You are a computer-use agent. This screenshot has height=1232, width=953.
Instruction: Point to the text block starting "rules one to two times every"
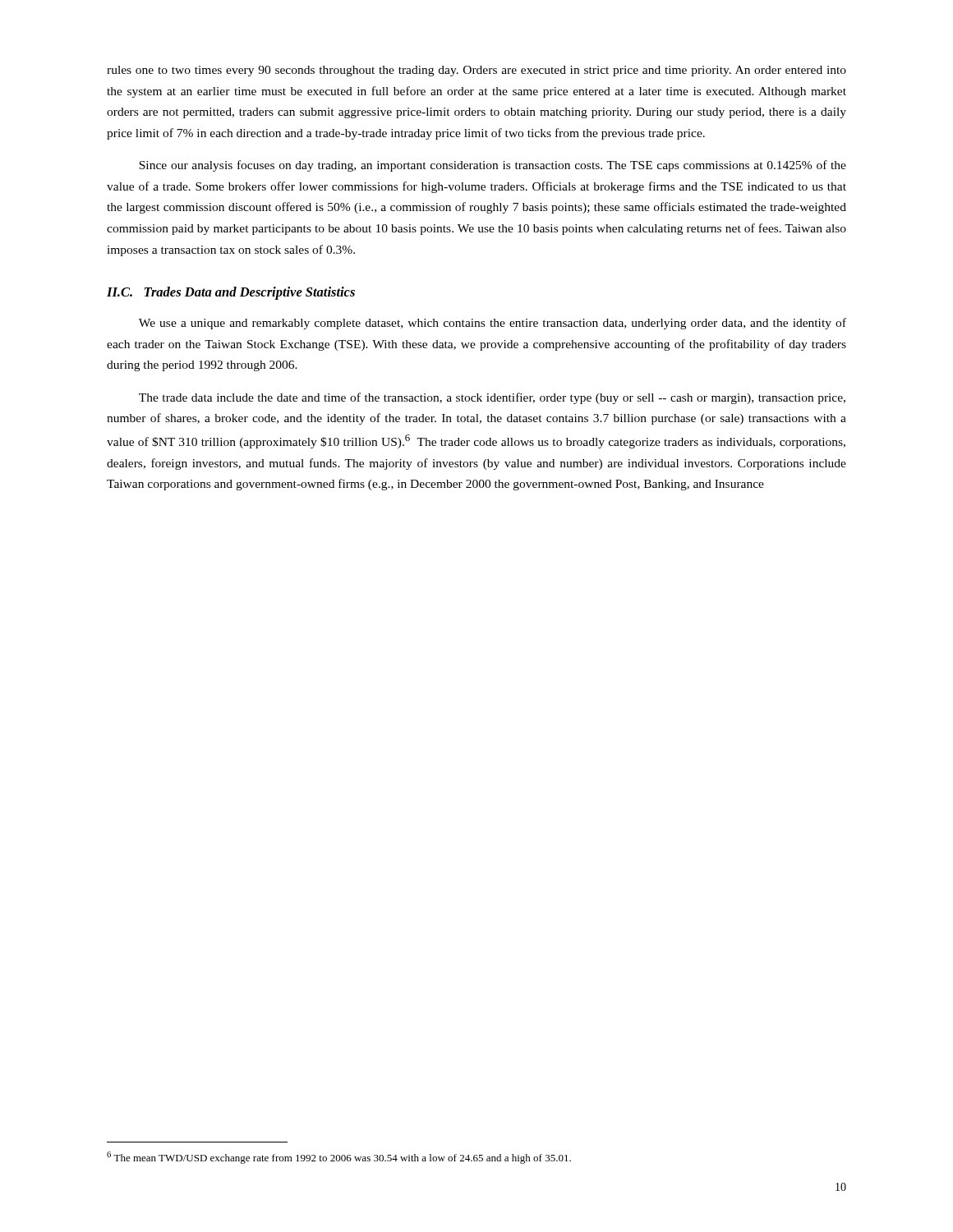476,101
